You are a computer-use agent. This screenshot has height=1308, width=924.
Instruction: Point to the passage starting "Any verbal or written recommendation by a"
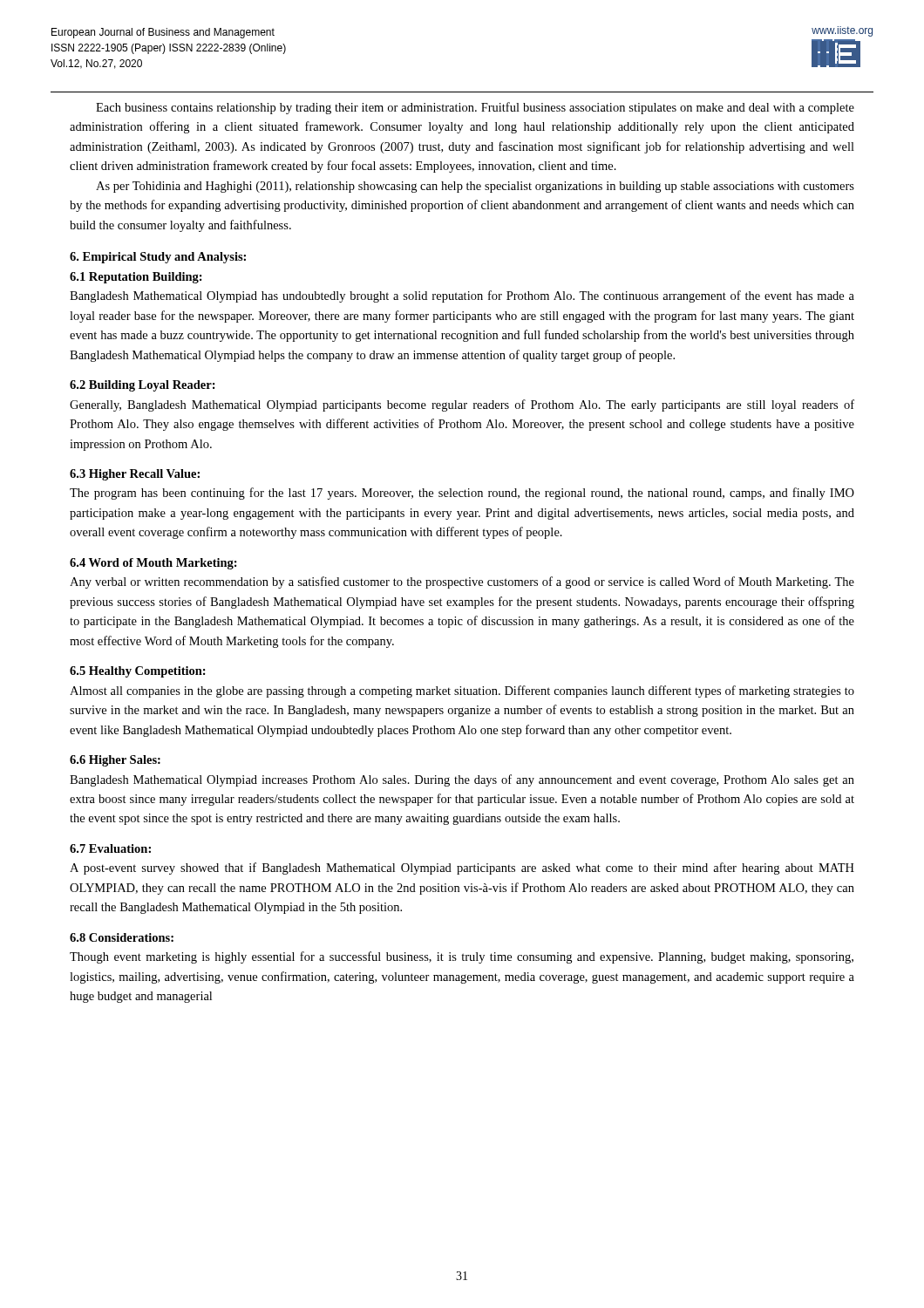[462, 611]
